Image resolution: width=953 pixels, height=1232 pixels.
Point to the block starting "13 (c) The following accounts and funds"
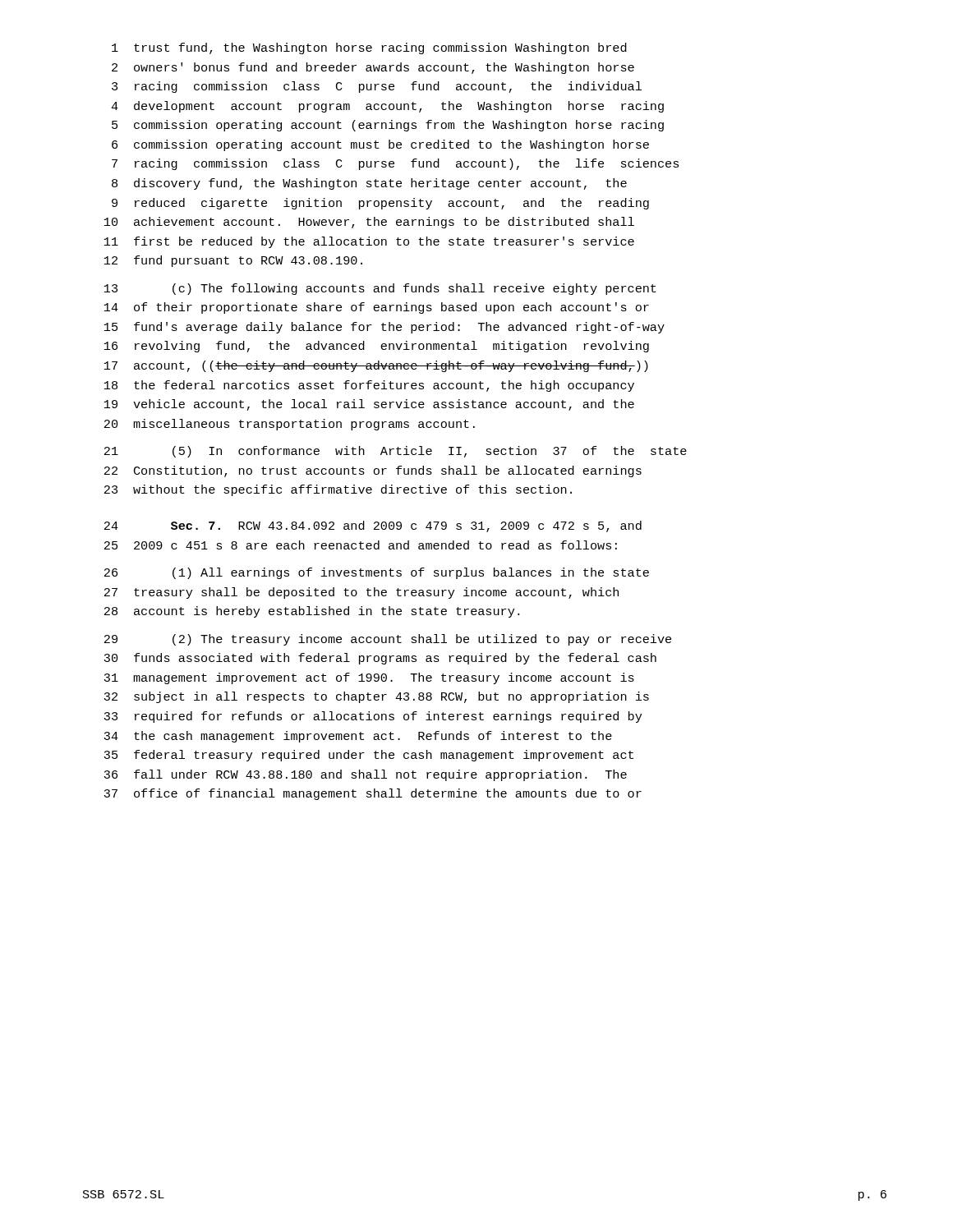point(485,357)
